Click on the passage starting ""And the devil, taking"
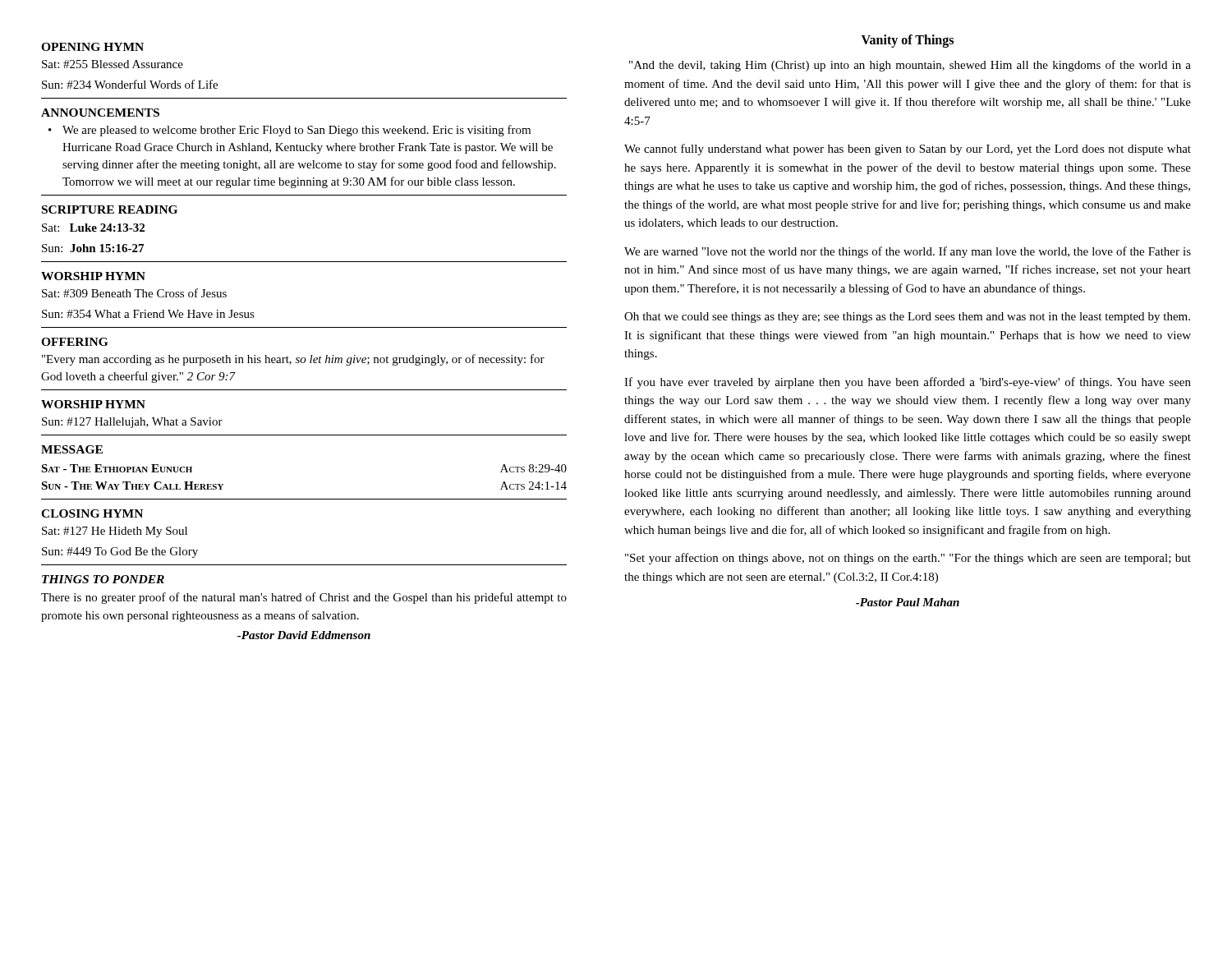 pos(908,93)
